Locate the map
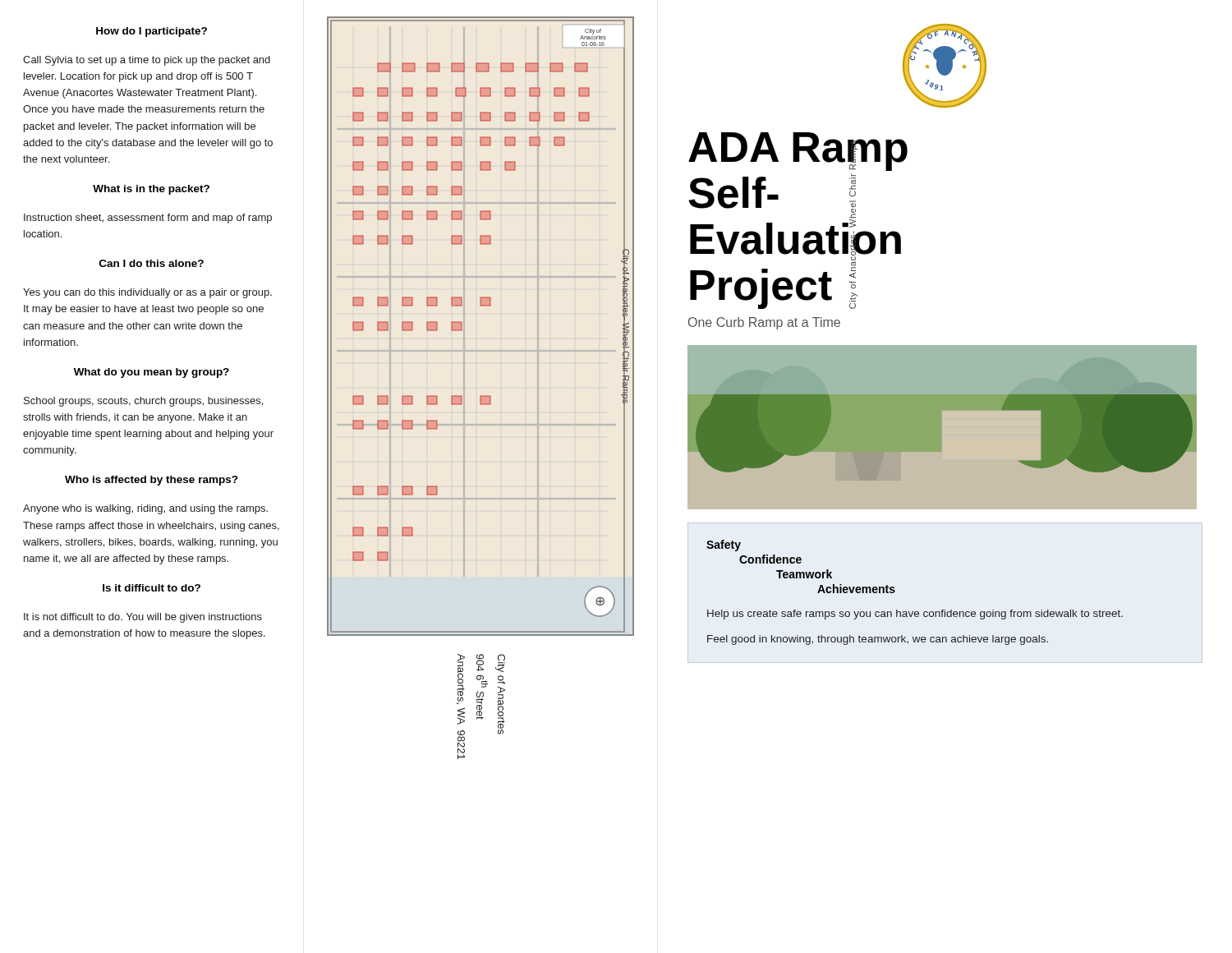The image size is (1232, 953). (480, 326)
